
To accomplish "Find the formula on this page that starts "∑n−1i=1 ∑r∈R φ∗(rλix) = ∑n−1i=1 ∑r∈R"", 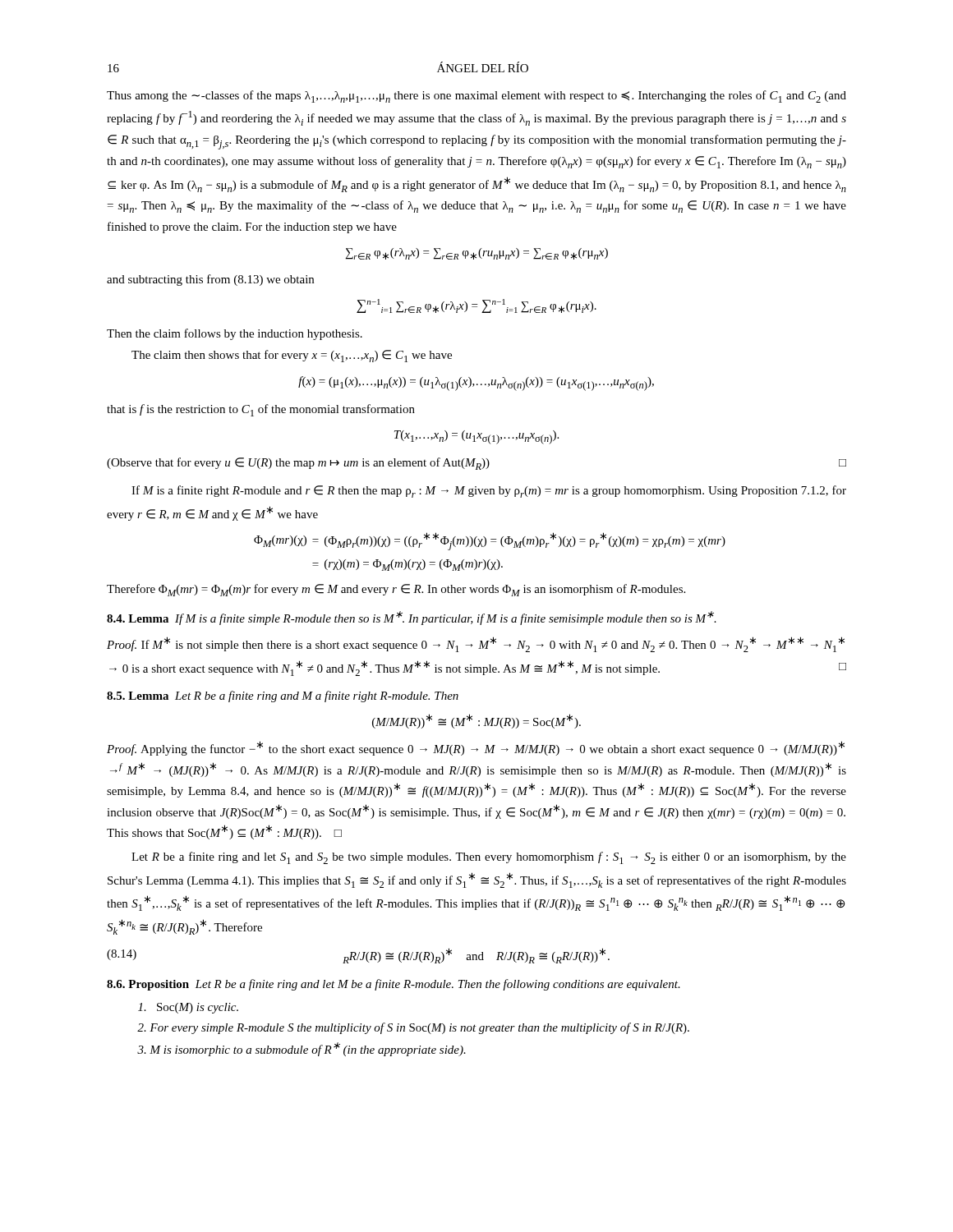I will tap(476, 306).
